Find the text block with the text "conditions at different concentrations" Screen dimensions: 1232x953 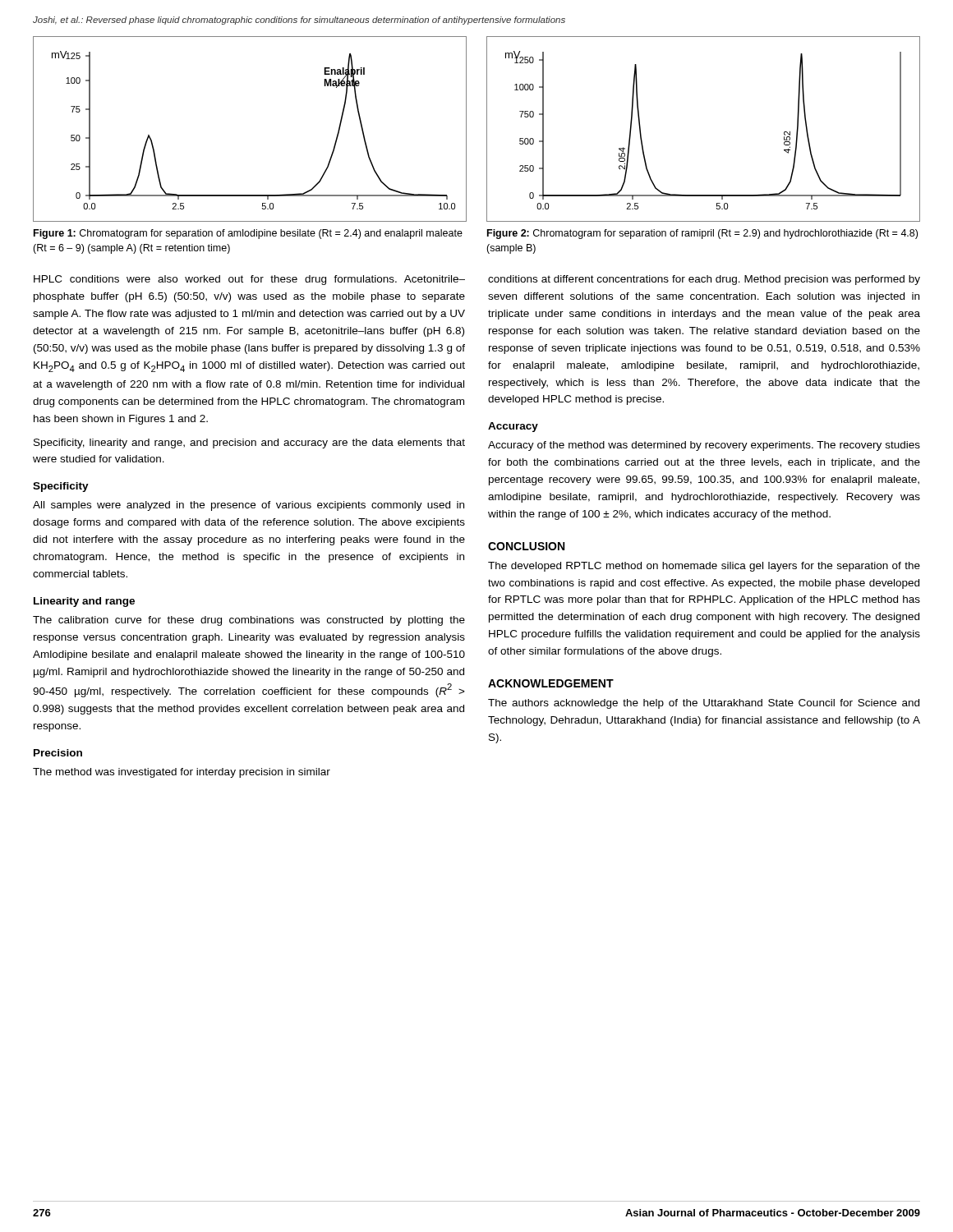point(704,339)
